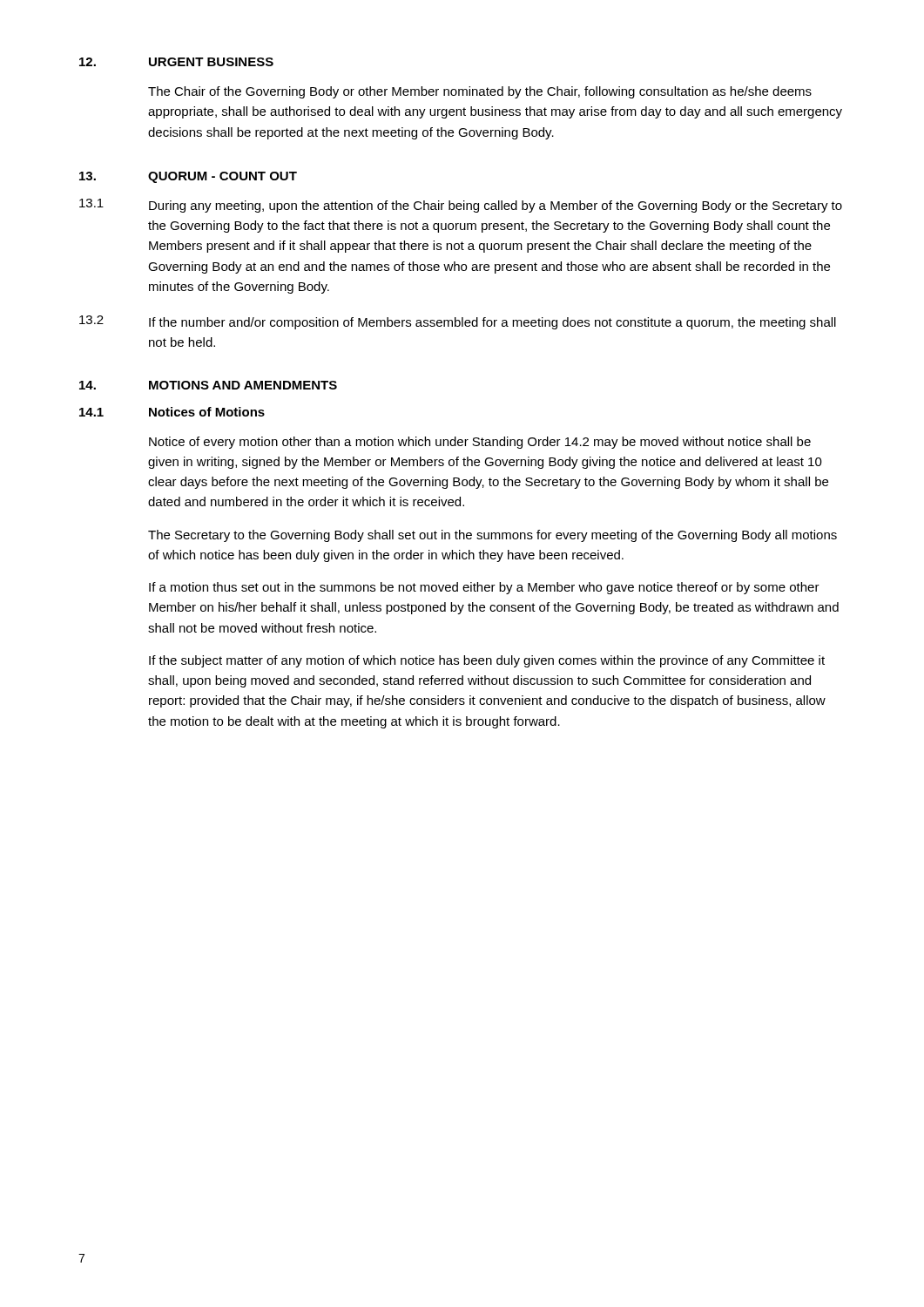Viewport: 924px width, 1307px height.
Task: Locate the block of text that opens with "The Chair of the Governing Body or"
Action: tap(495, 111)
